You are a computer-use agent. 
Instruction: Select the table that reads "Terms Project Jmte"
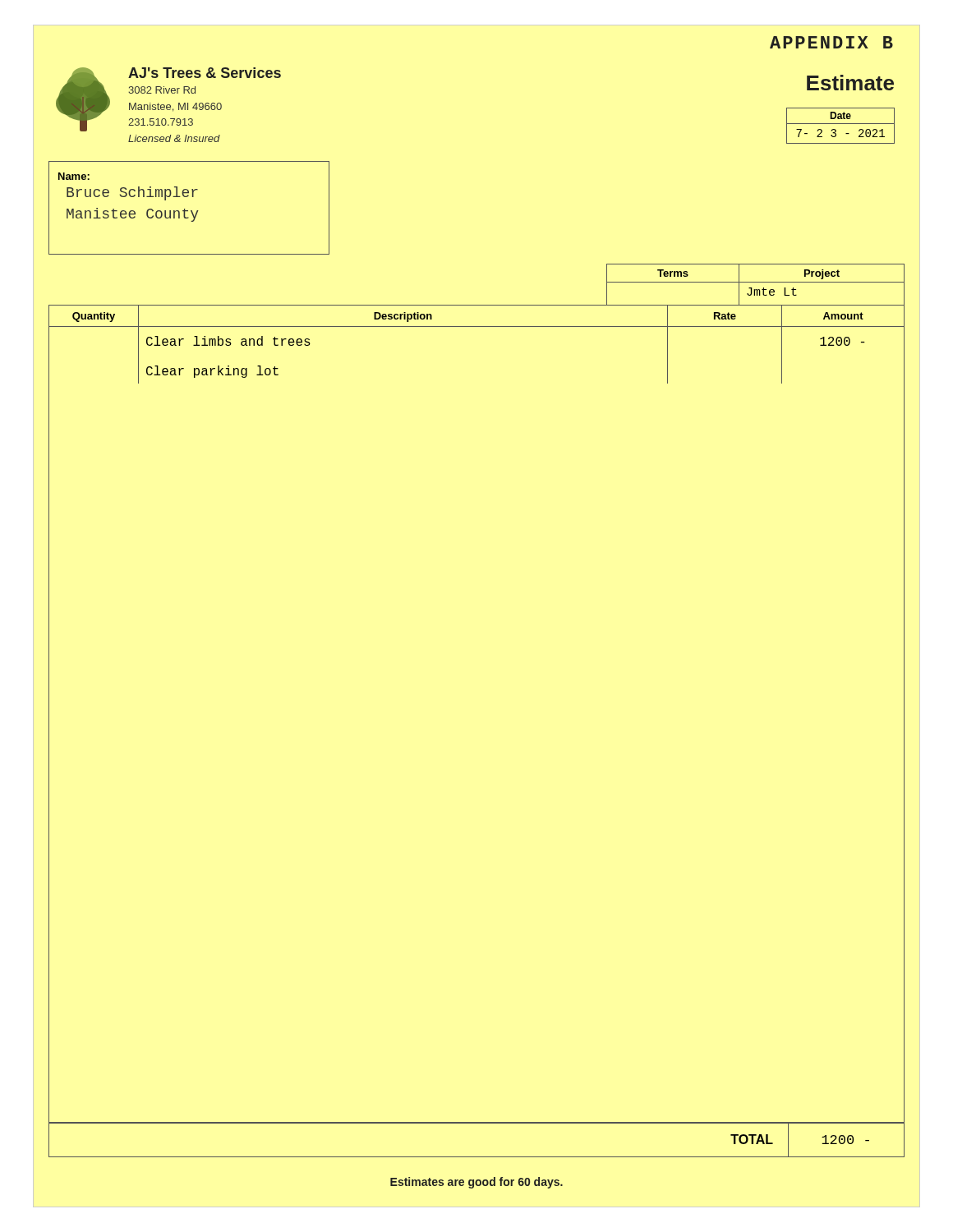(x=755, y=288)
